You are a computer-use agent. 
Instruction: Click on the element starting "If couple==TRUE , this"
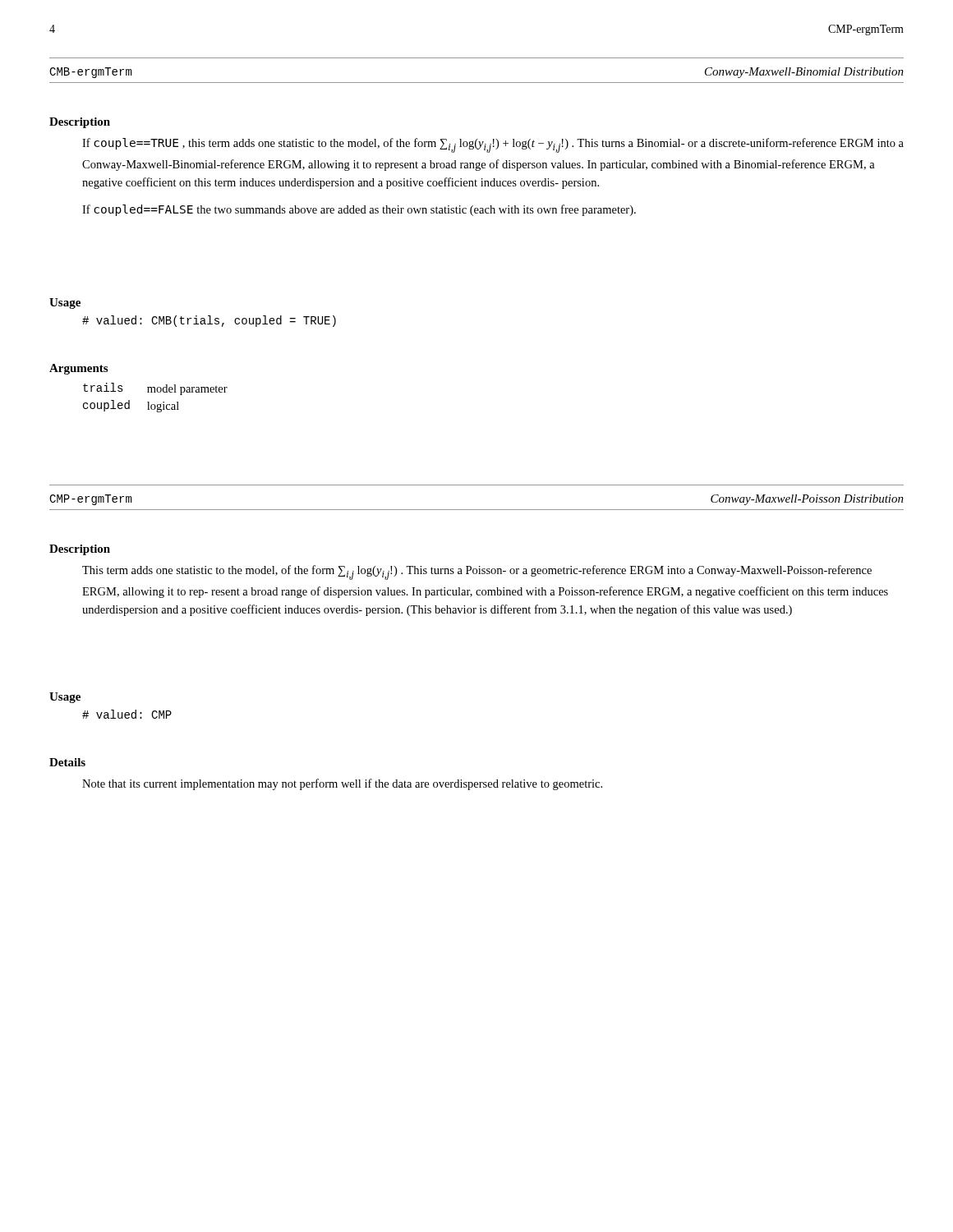coord(493,163)
